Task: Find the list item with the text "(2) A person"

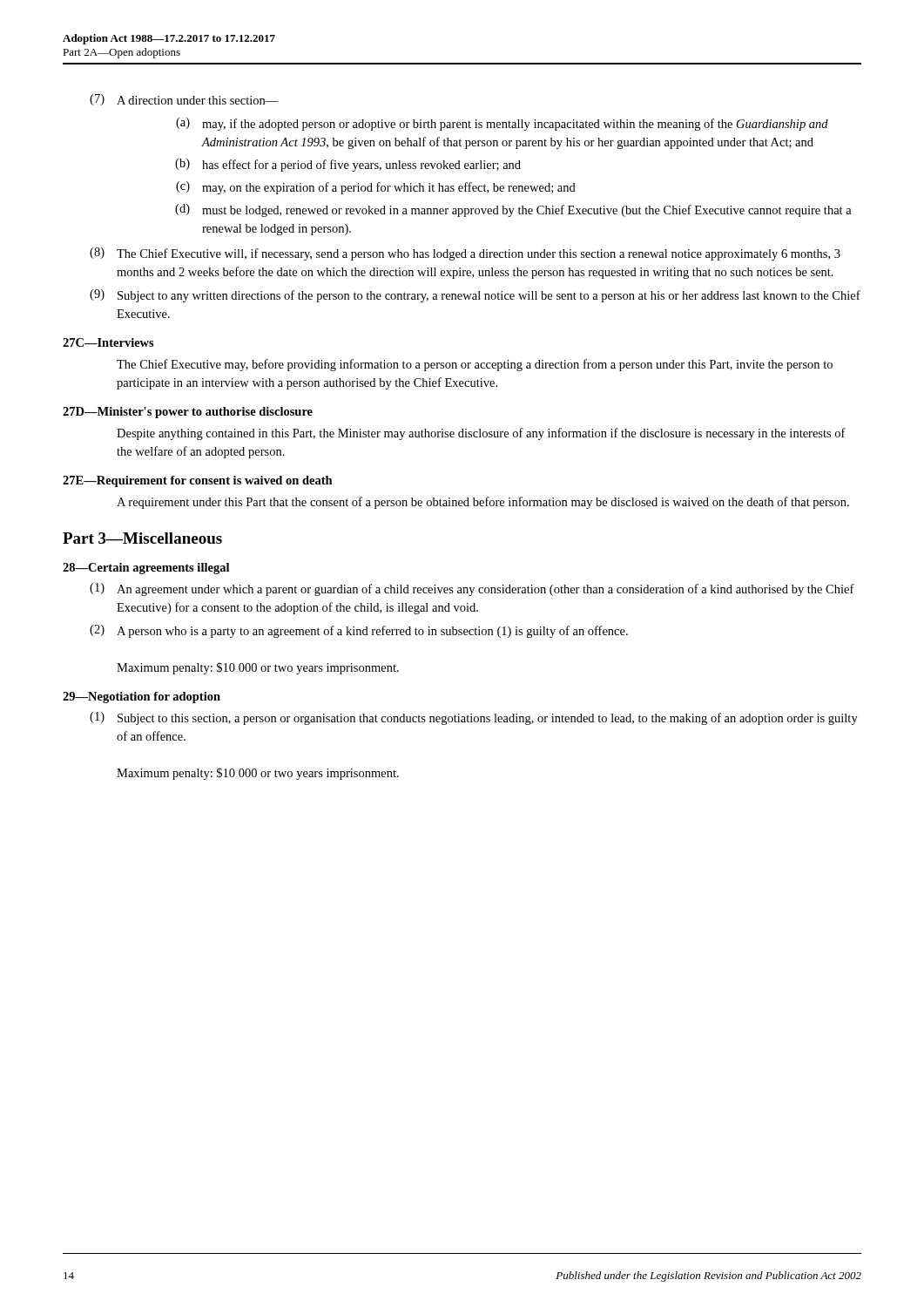Action: (x=359, y=631)
